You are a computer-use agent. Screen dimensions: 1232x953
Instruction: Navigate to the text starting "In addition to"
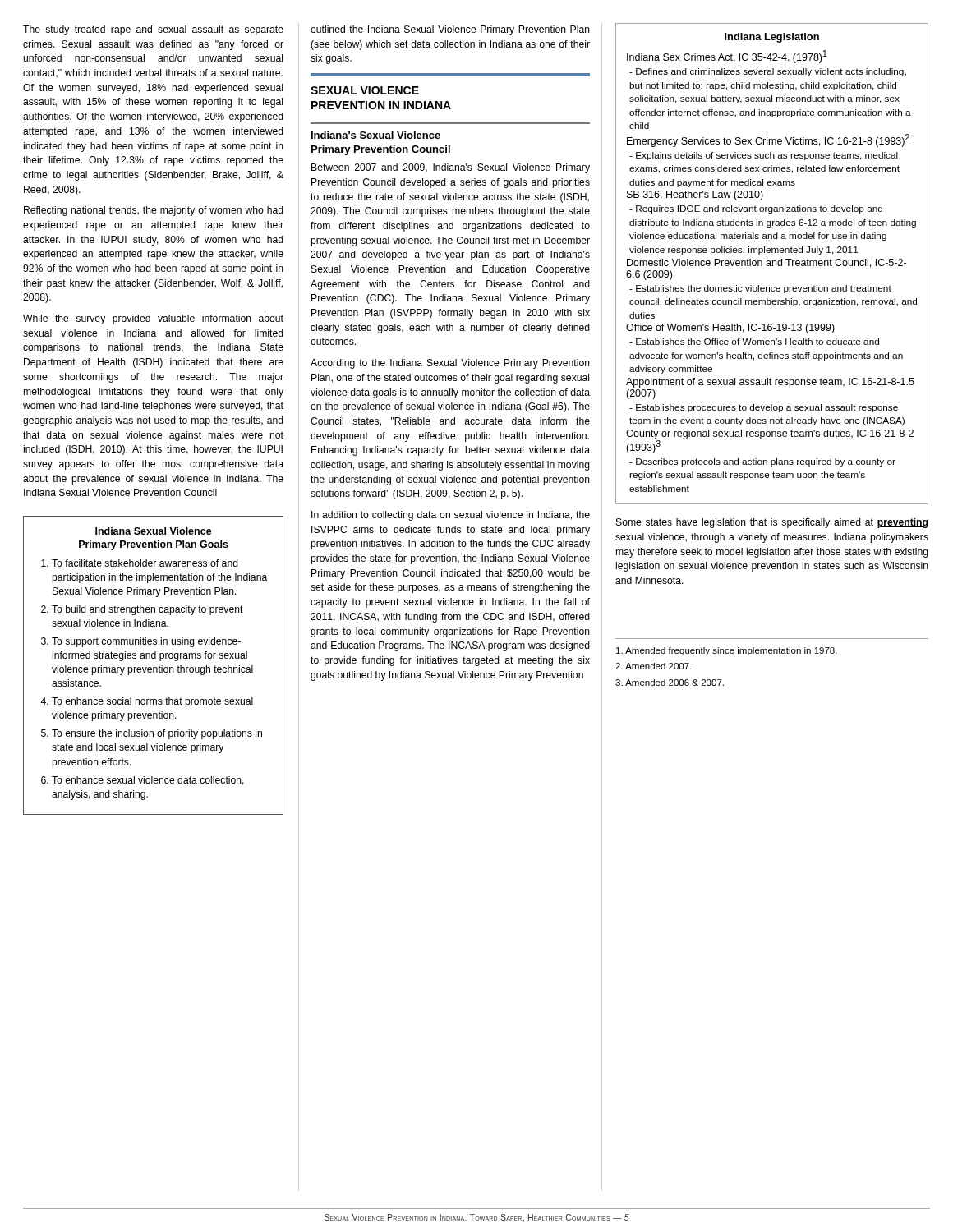point(450,596)
